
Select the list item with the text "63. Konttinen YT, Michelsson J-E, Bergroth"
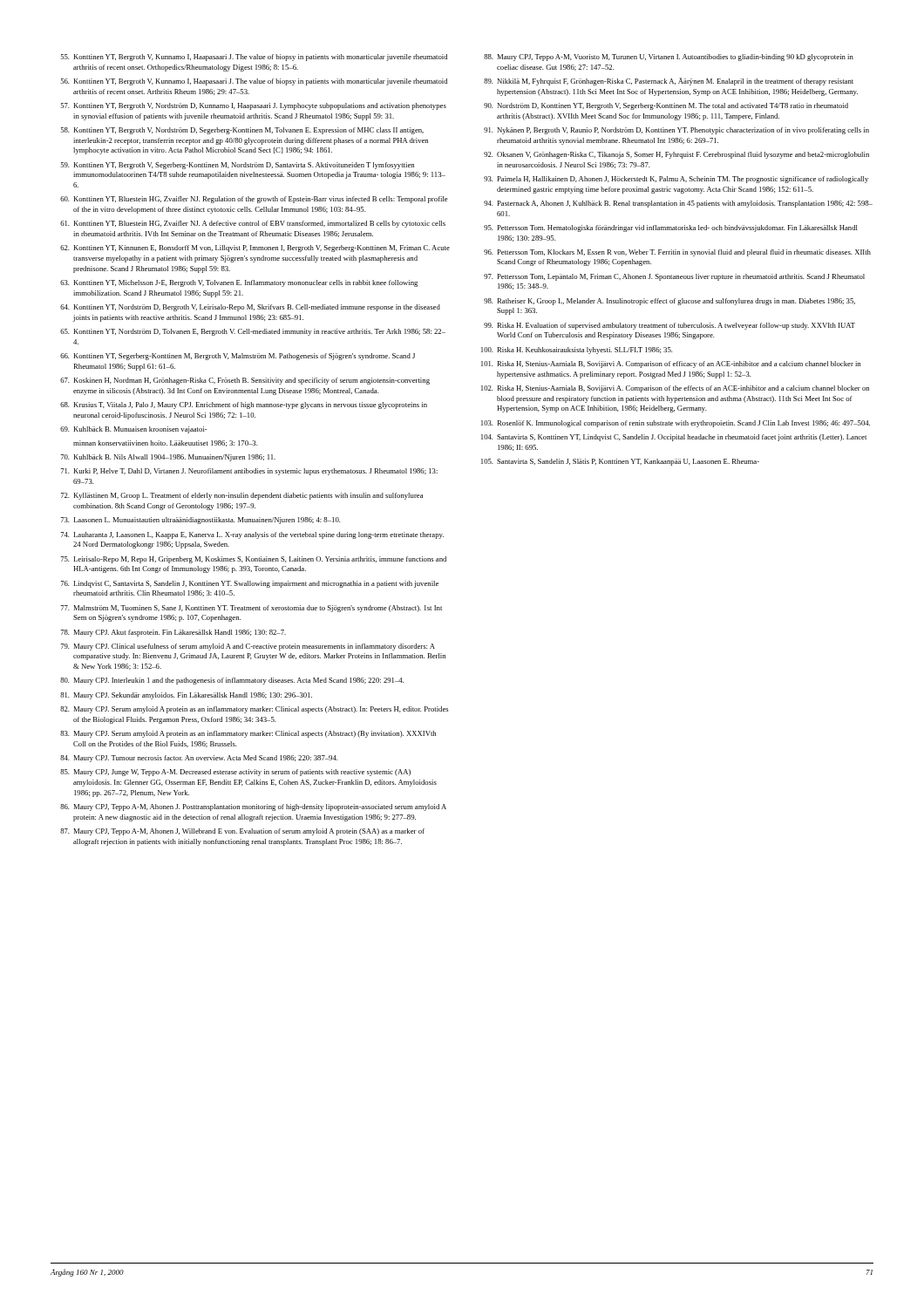pos(250,288)
